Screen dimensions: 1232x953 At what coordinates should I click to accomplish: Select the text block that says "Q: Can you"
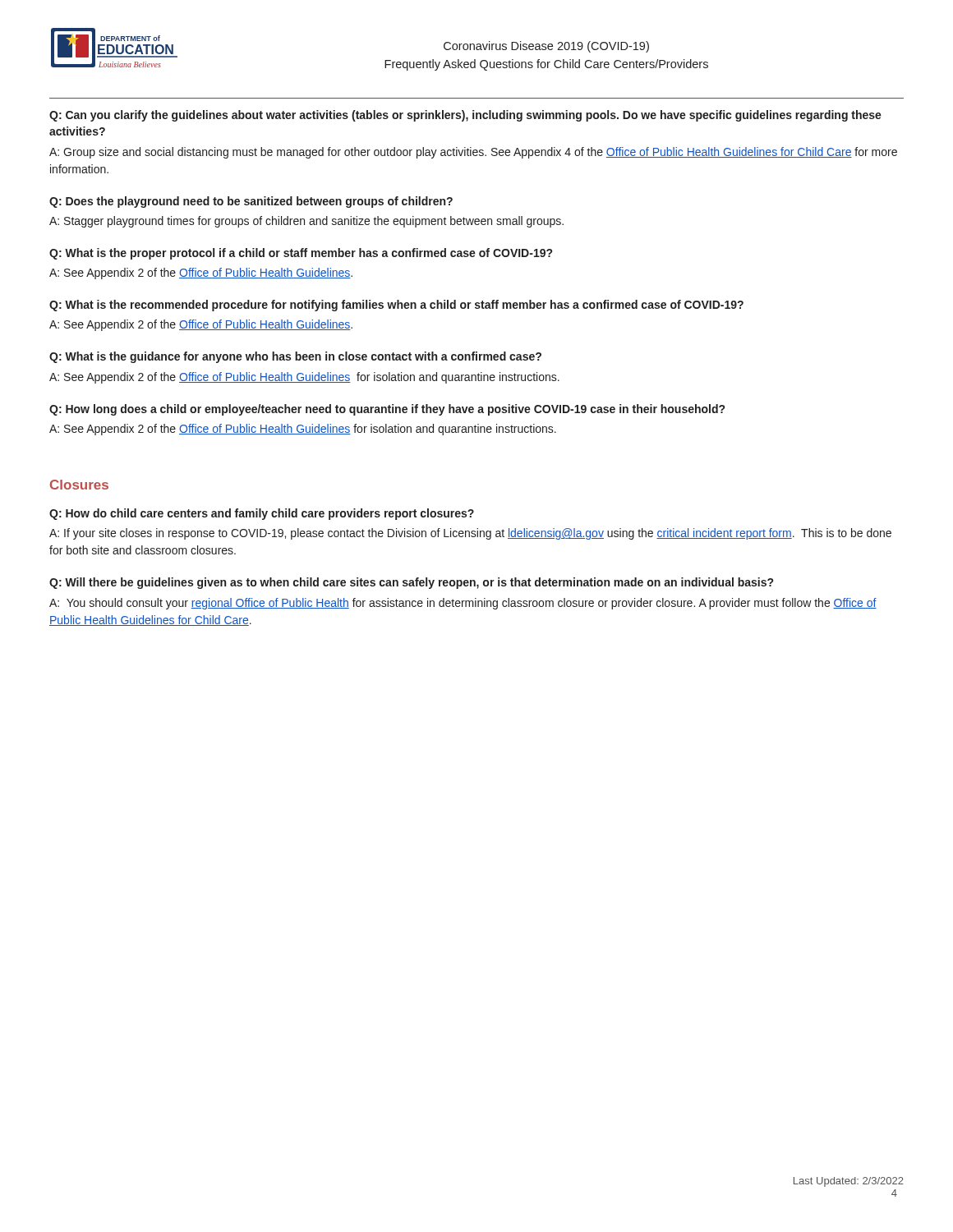tap(476, 142)
